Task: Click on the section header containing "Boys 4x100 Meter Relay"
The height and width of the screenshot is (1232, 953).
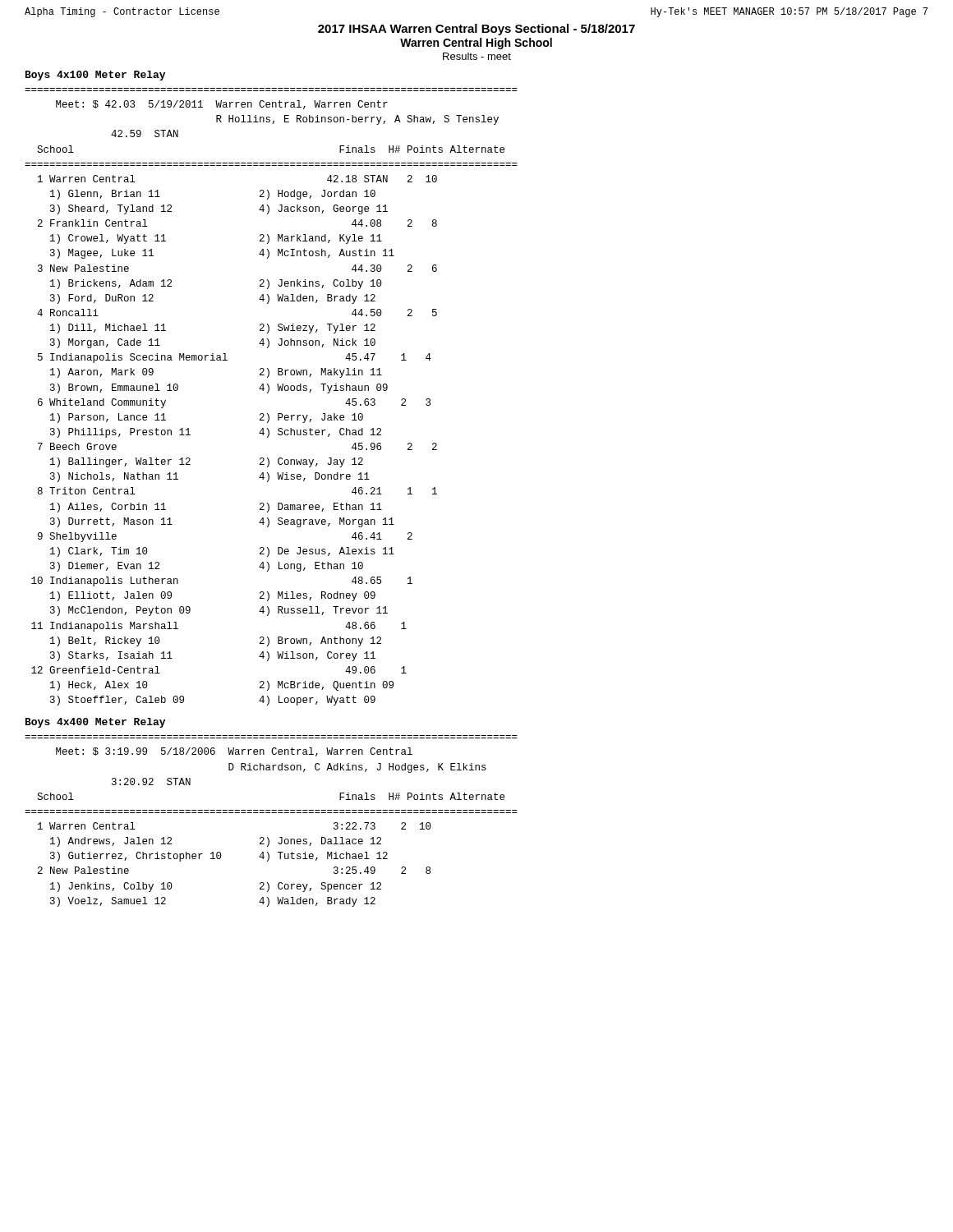Action: tap(95, 75)
